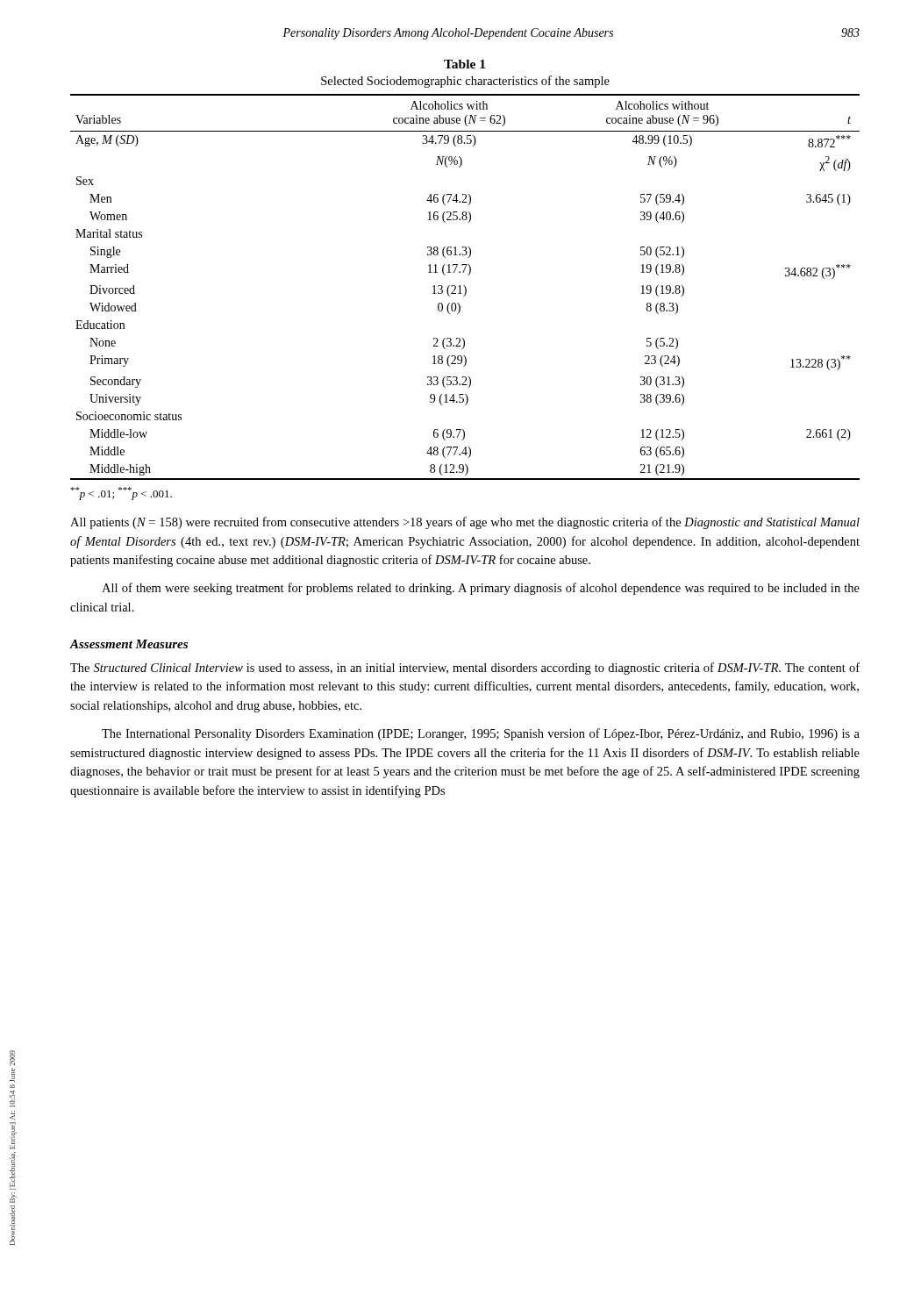
Task: Find the table that mentions "Socioeconomic status"
Action: pos(465,287)
